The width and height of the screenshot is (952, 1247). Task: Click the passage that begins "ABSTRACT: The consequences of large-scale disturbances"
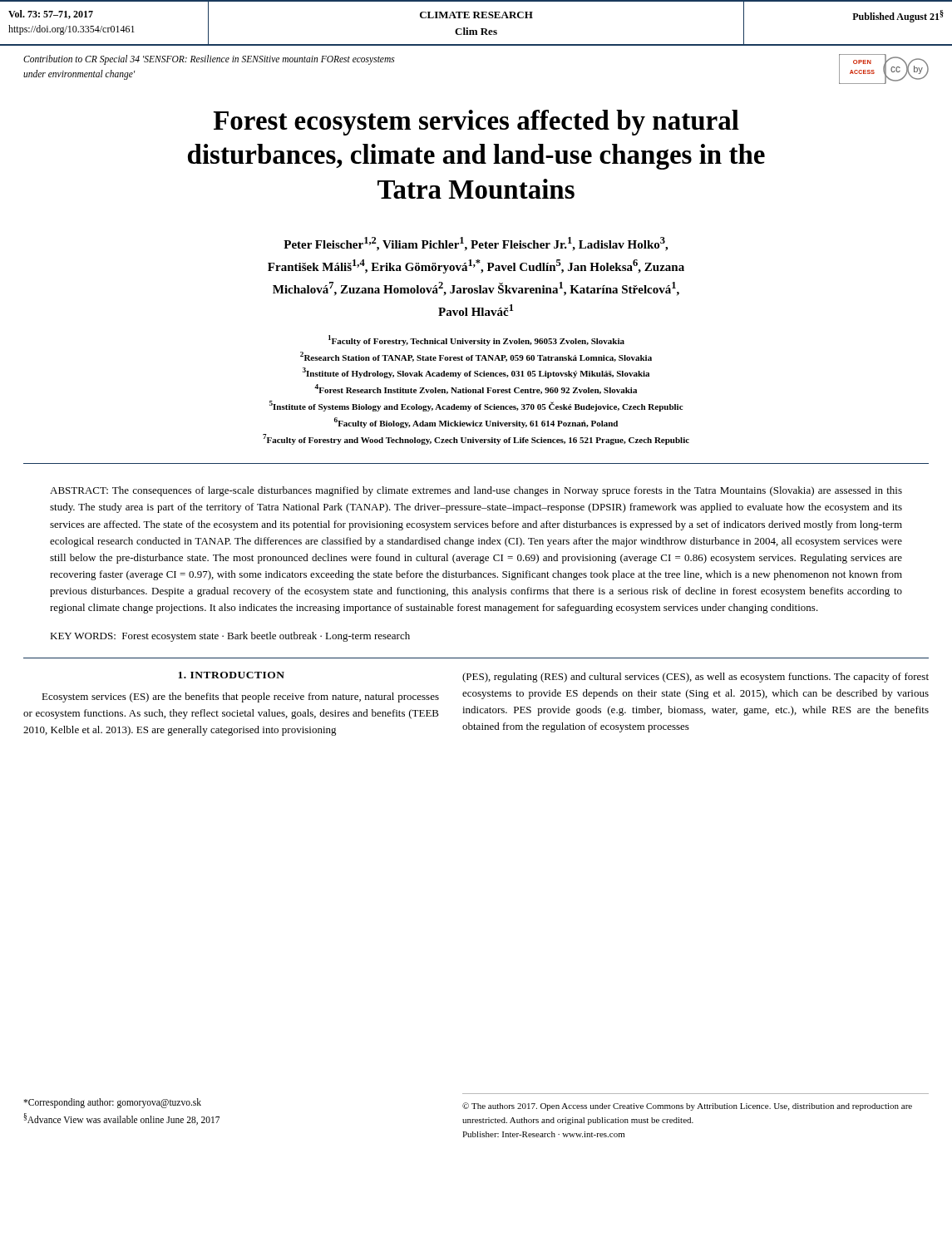tap(476, 549)
